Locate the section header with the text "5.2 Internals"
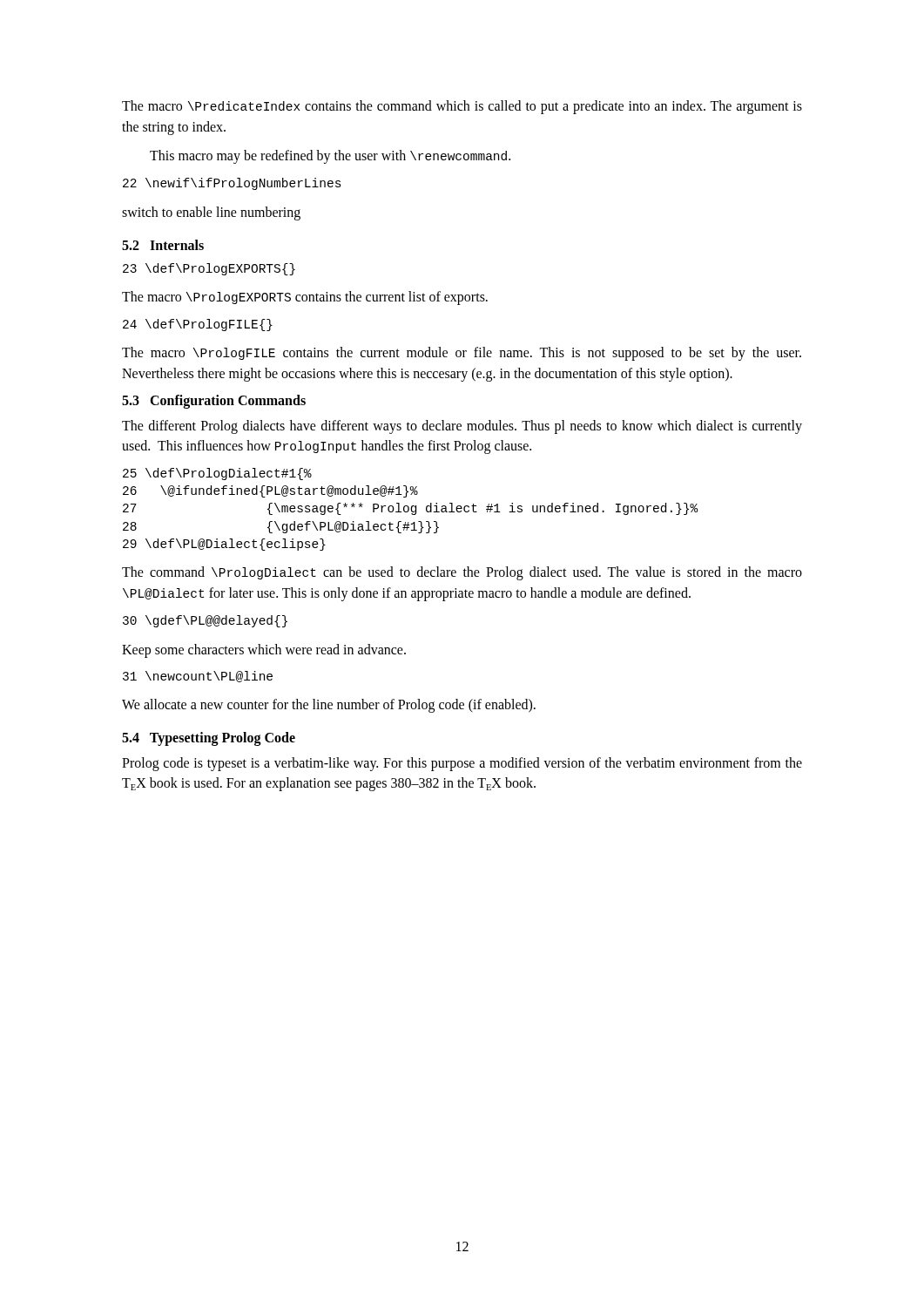 (x=163, y=245)
